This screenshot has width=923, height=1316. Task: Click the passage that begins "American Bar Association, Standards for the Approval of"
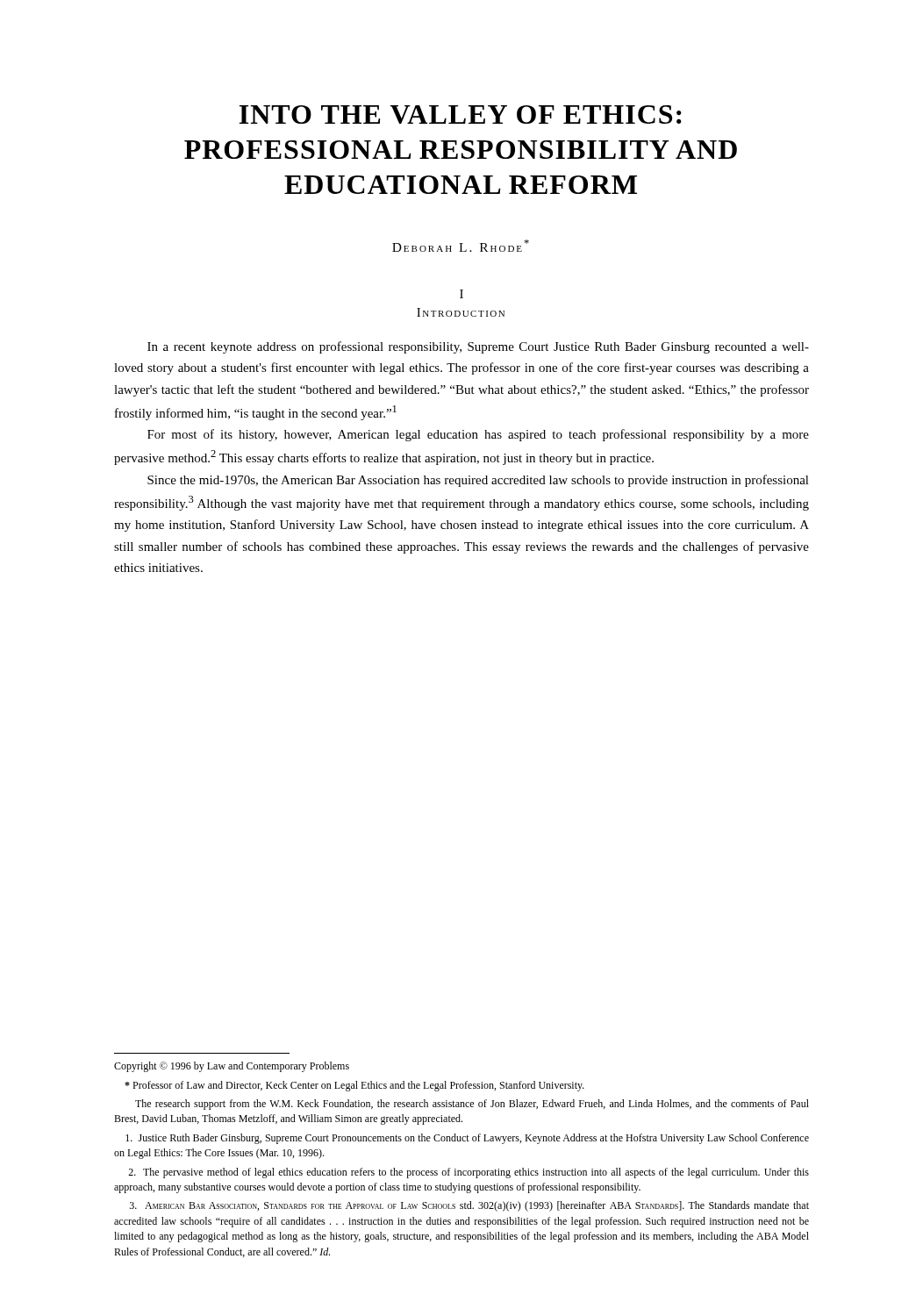pyautogui.click(x=462, y=1229)
